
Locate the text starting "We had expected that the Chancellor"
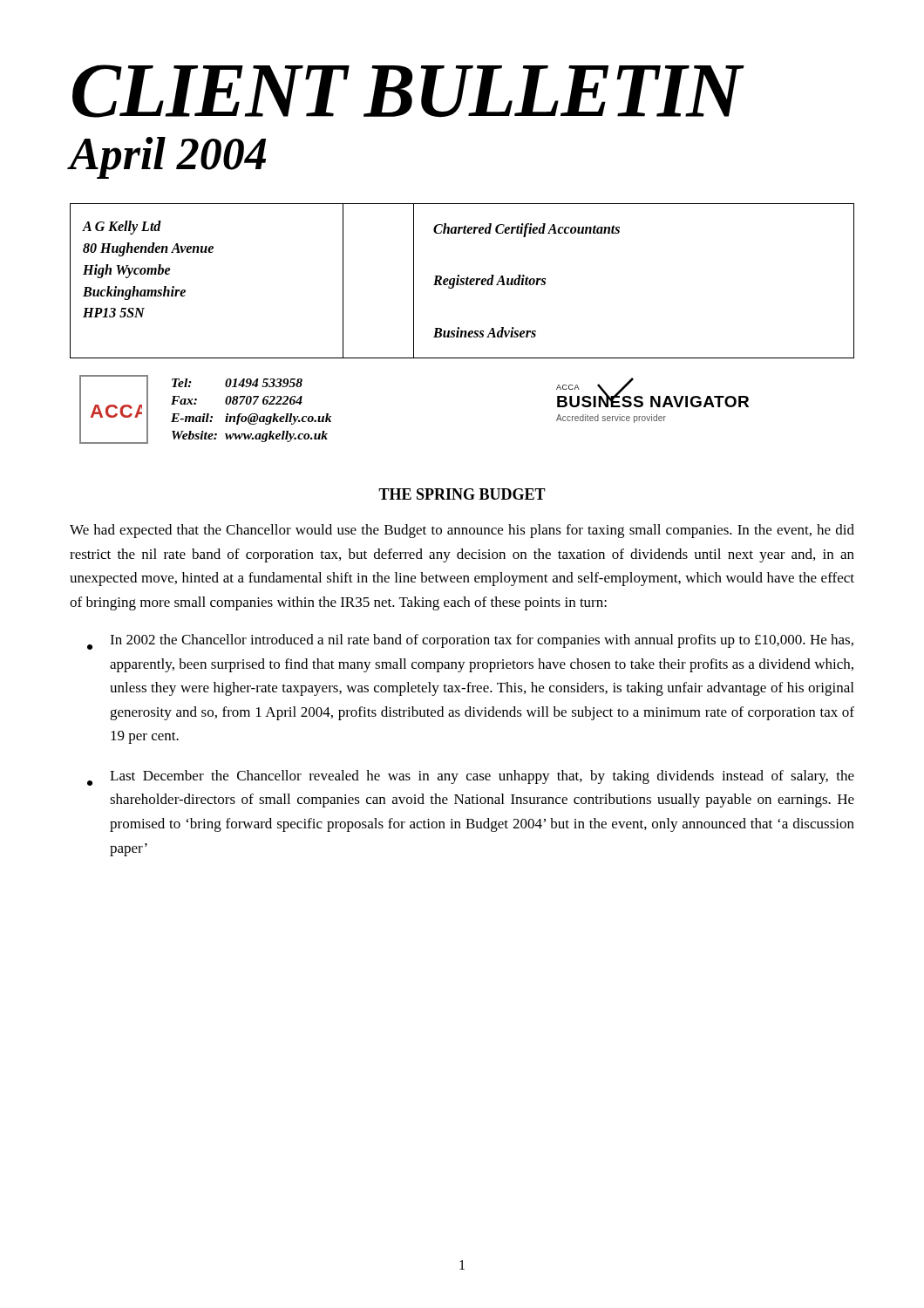click(462, 566)
